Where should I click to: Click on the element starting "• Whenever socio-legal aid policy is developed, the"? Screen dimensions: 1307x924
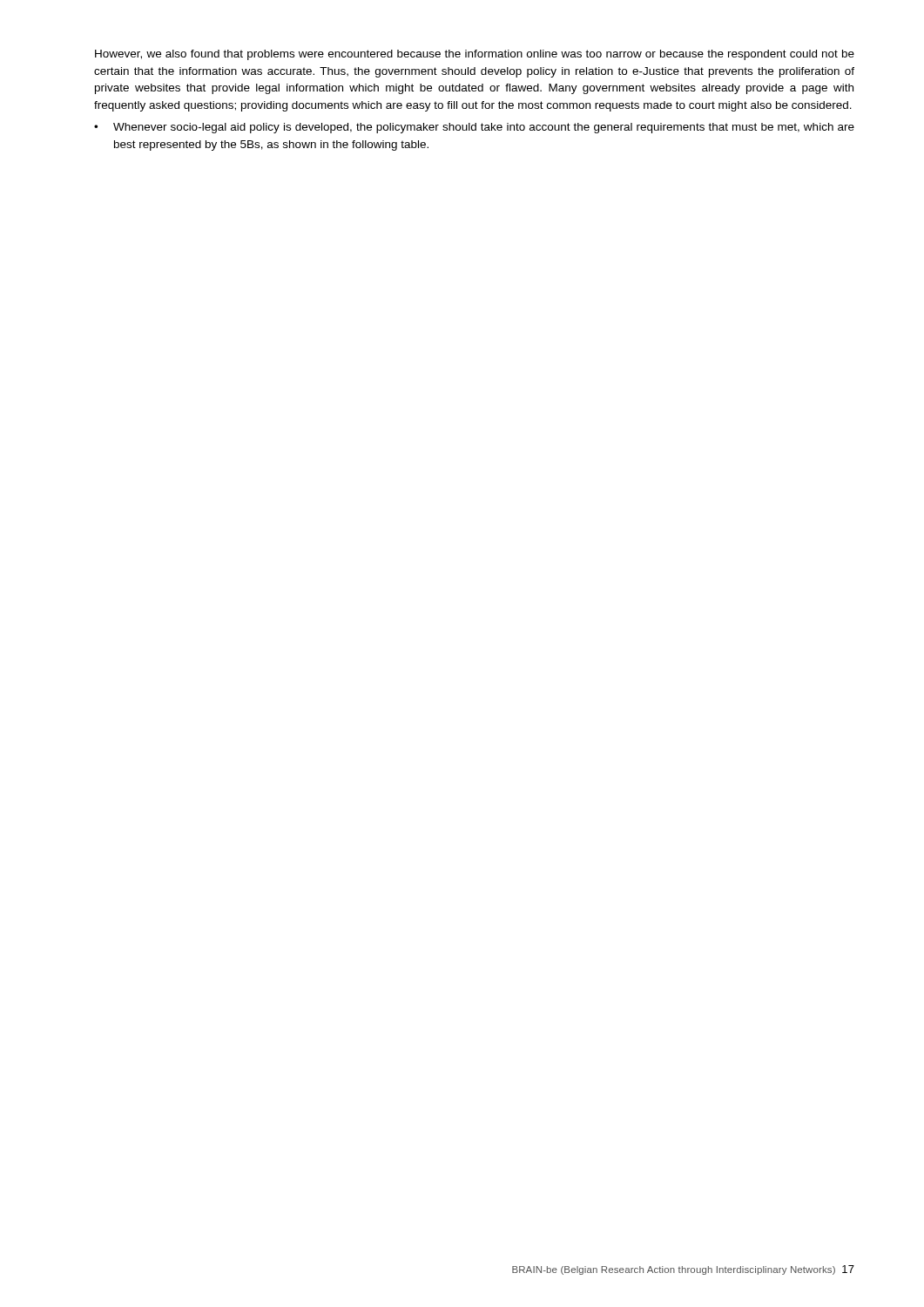coord(474,136)
